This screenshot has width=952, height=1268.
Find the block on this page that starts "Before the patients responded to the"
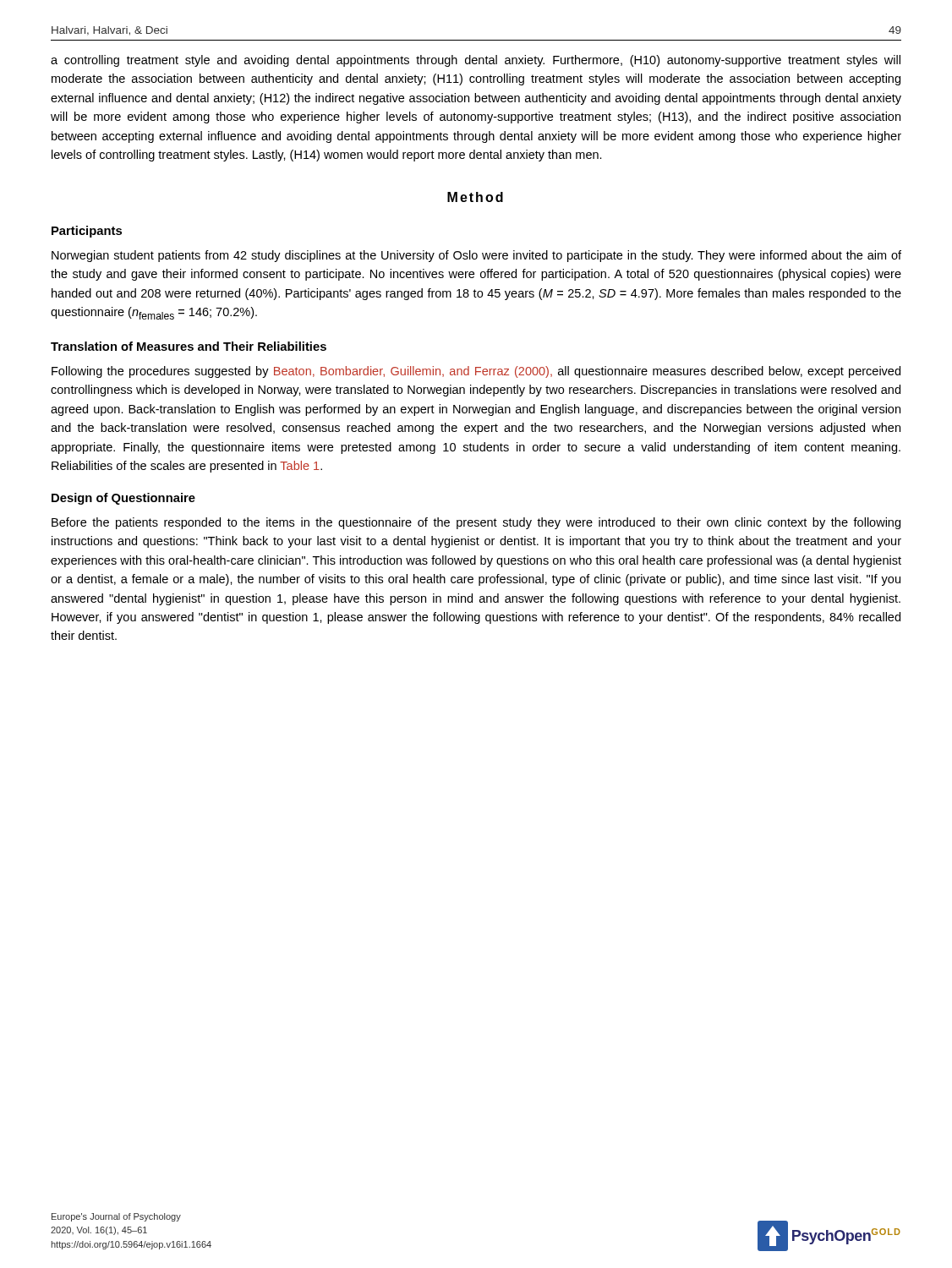point(476,579)
